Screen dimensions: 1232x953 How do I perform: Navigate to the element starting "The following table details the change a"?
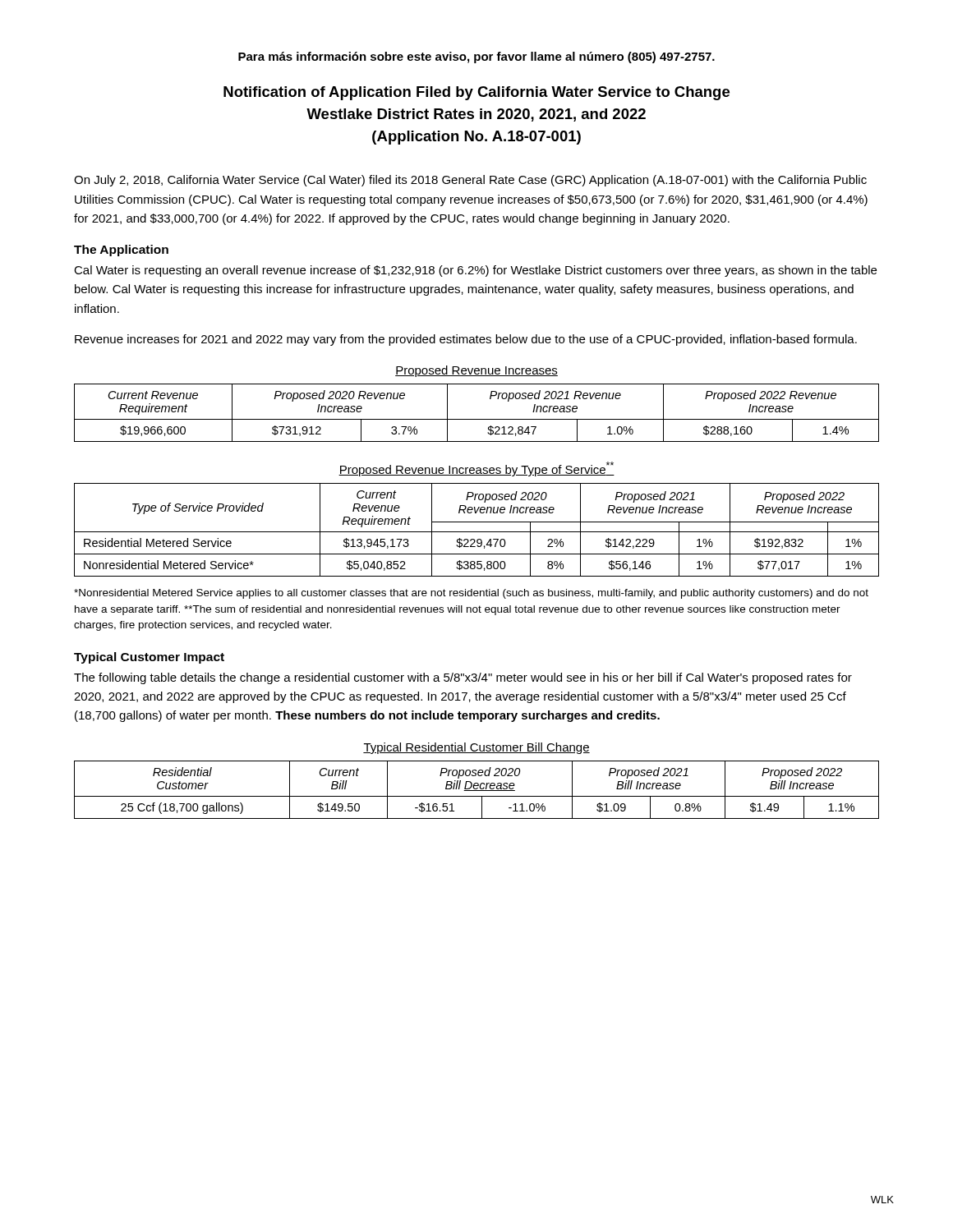pos(463,696)
